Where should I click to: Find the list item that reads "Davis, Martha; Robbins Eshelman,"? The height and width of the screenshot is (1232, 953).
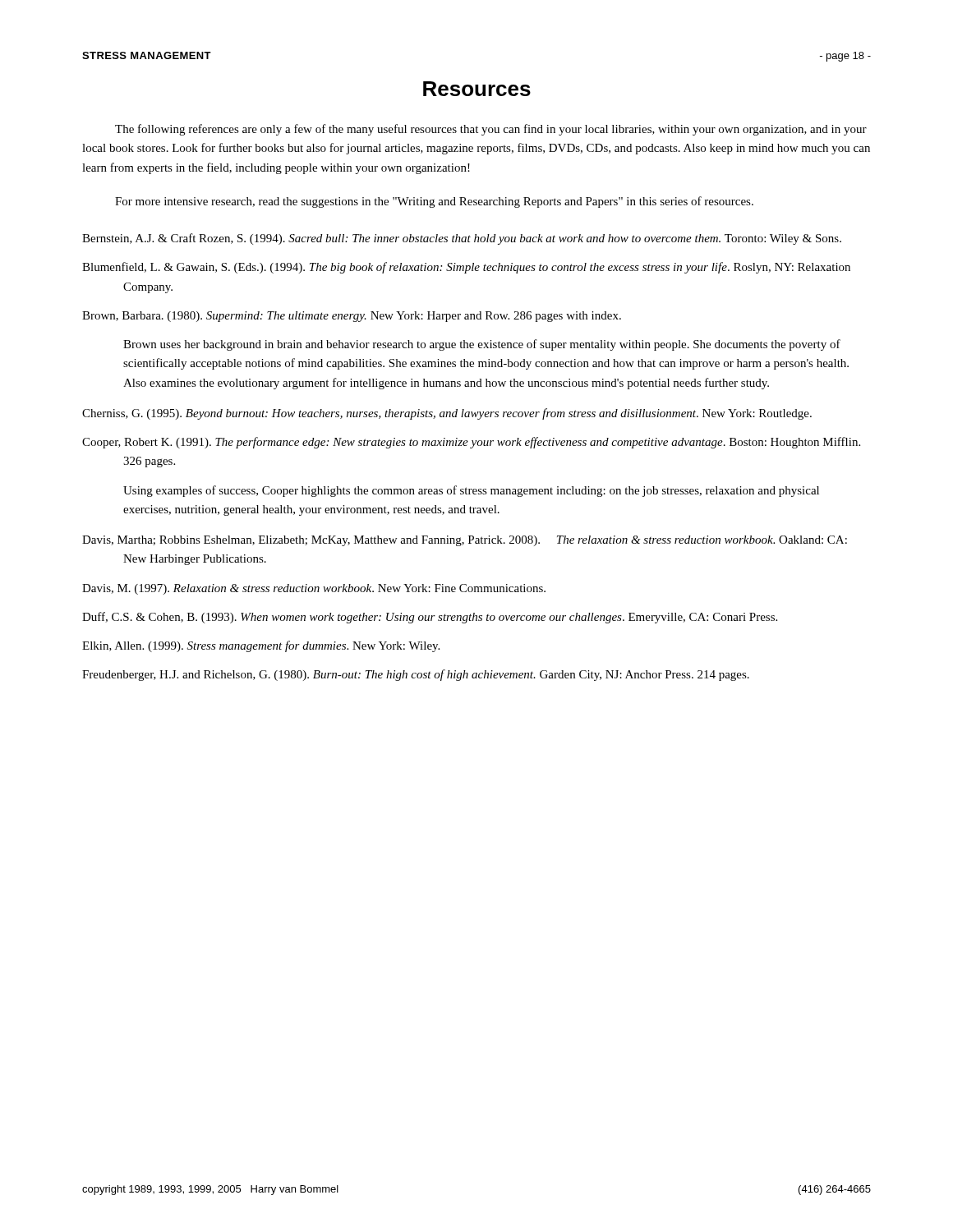coord(465,549)
